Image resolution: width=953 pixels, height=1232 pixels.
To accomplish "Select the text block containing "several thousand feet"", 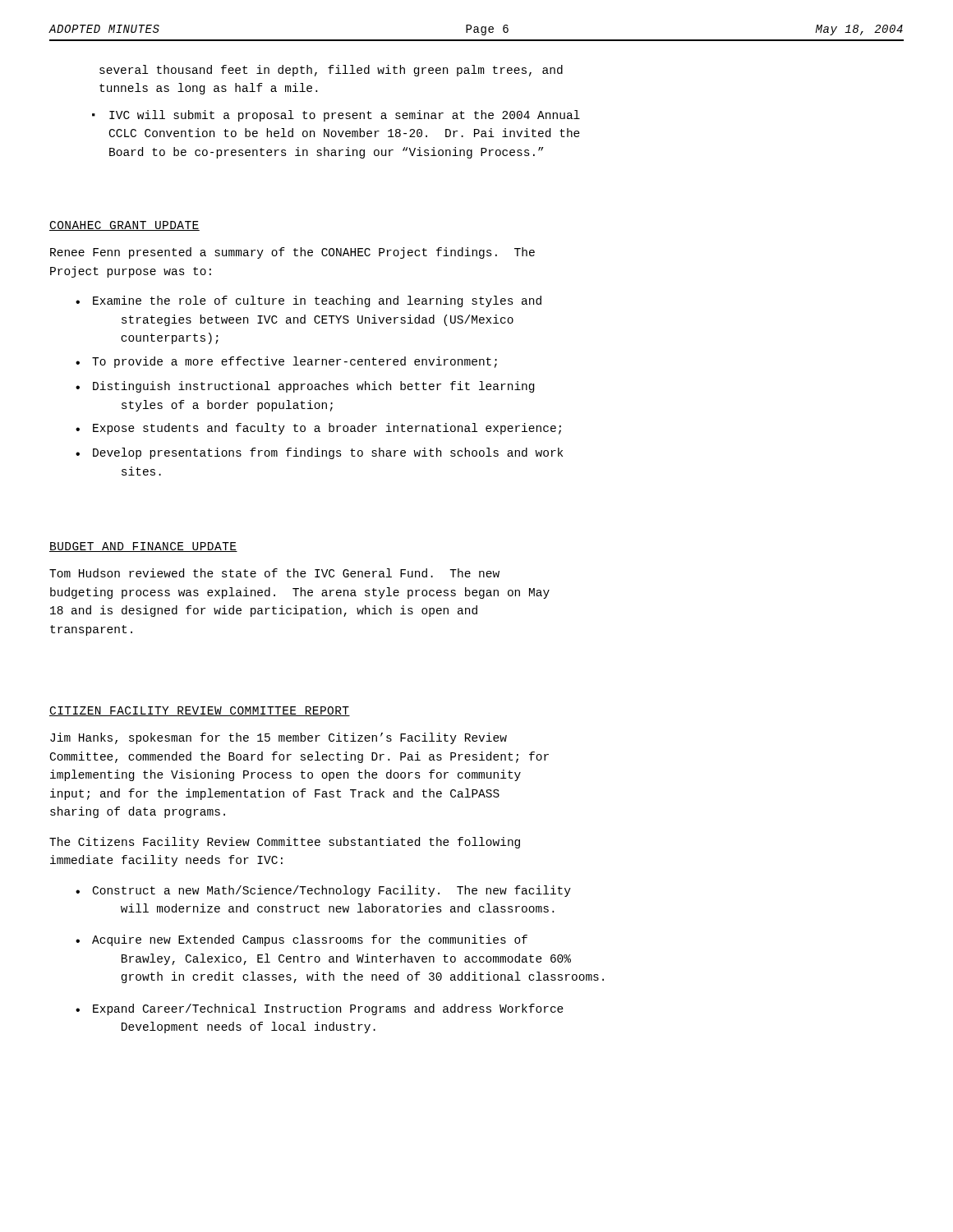I will click(331, 80).
